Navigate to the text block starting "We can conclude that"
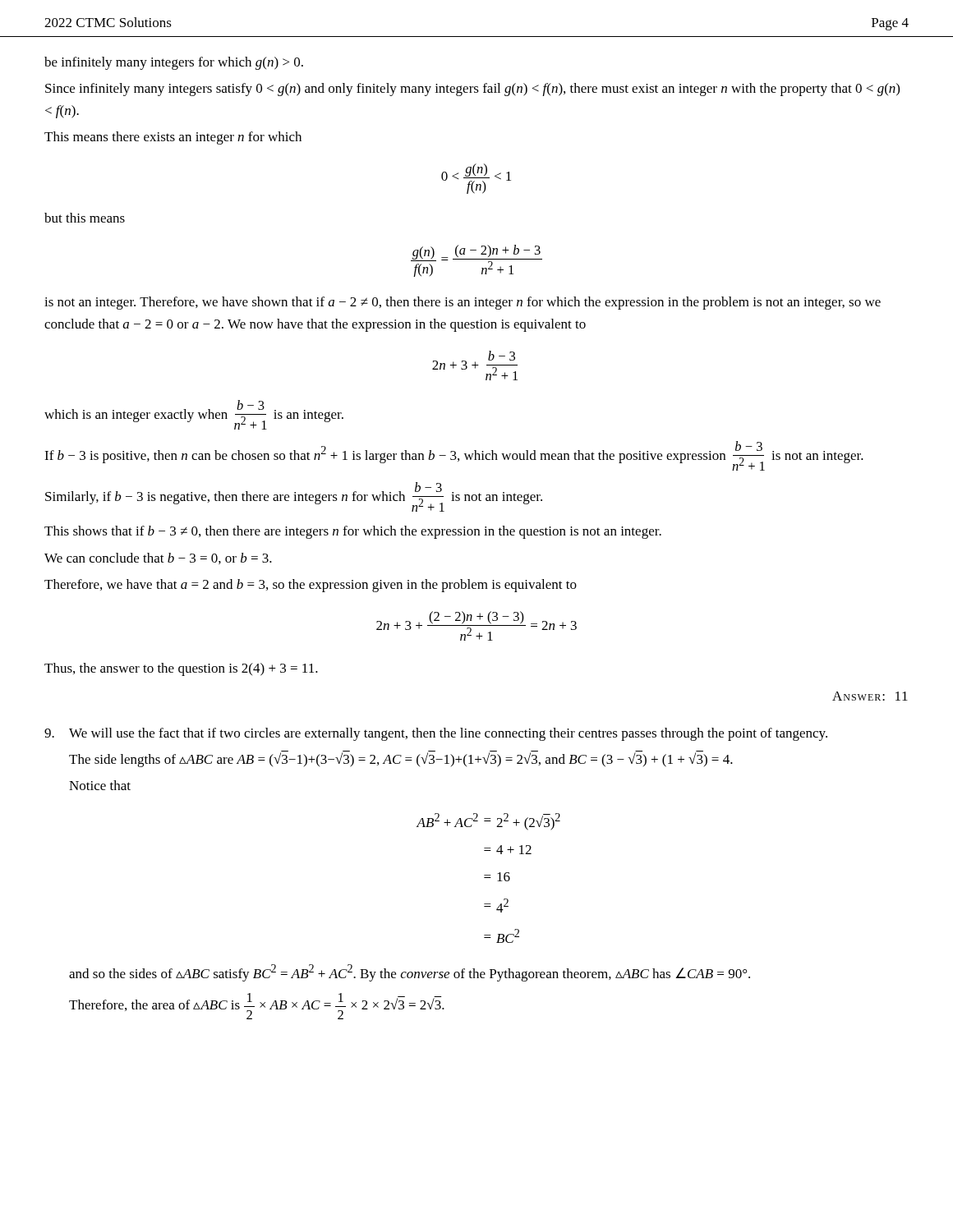 pyautogui.click(x=158, y=558)
